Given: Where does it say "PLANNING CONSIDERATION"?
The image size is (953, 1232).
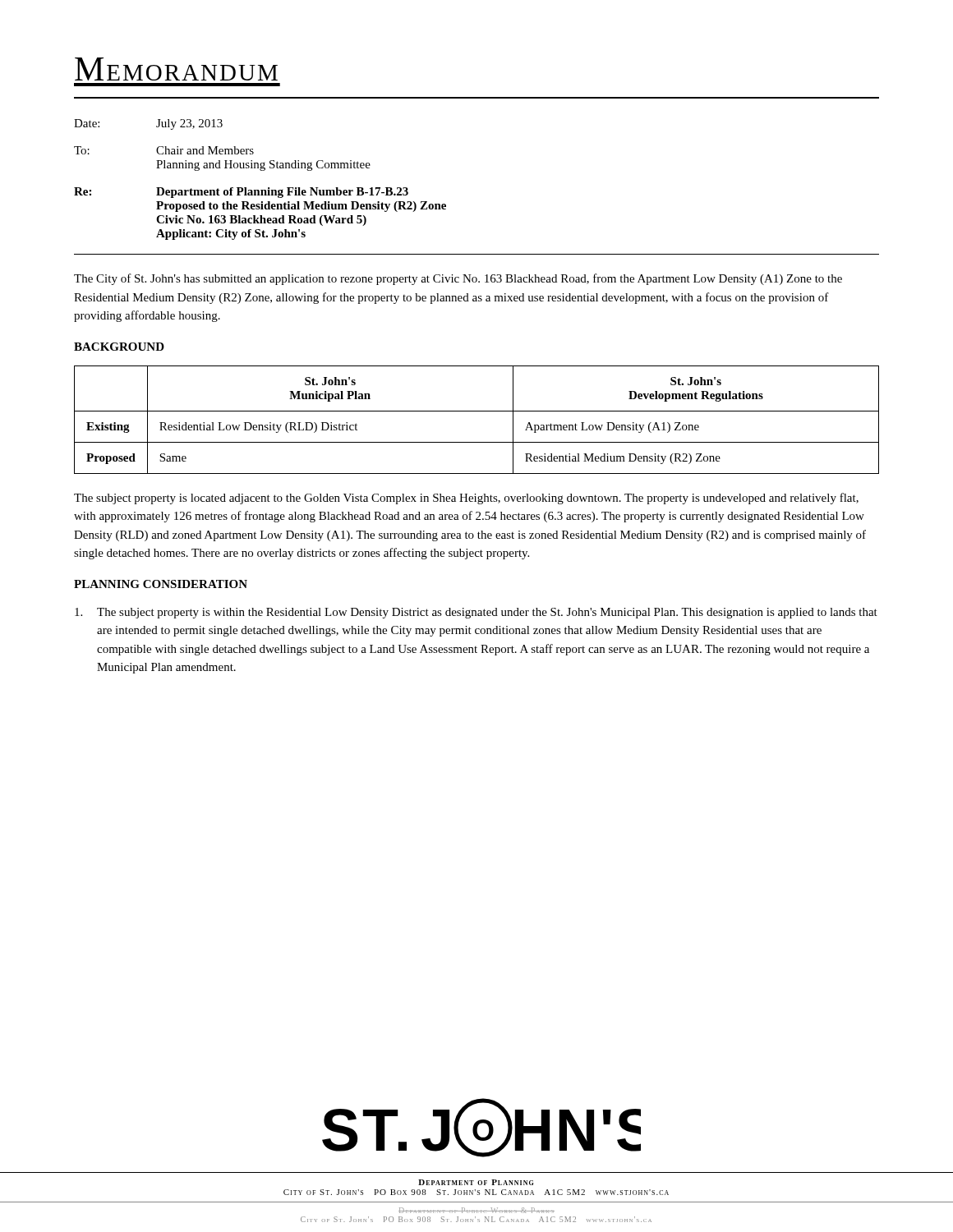Looking at the screenshot, I should coord(161,584).
